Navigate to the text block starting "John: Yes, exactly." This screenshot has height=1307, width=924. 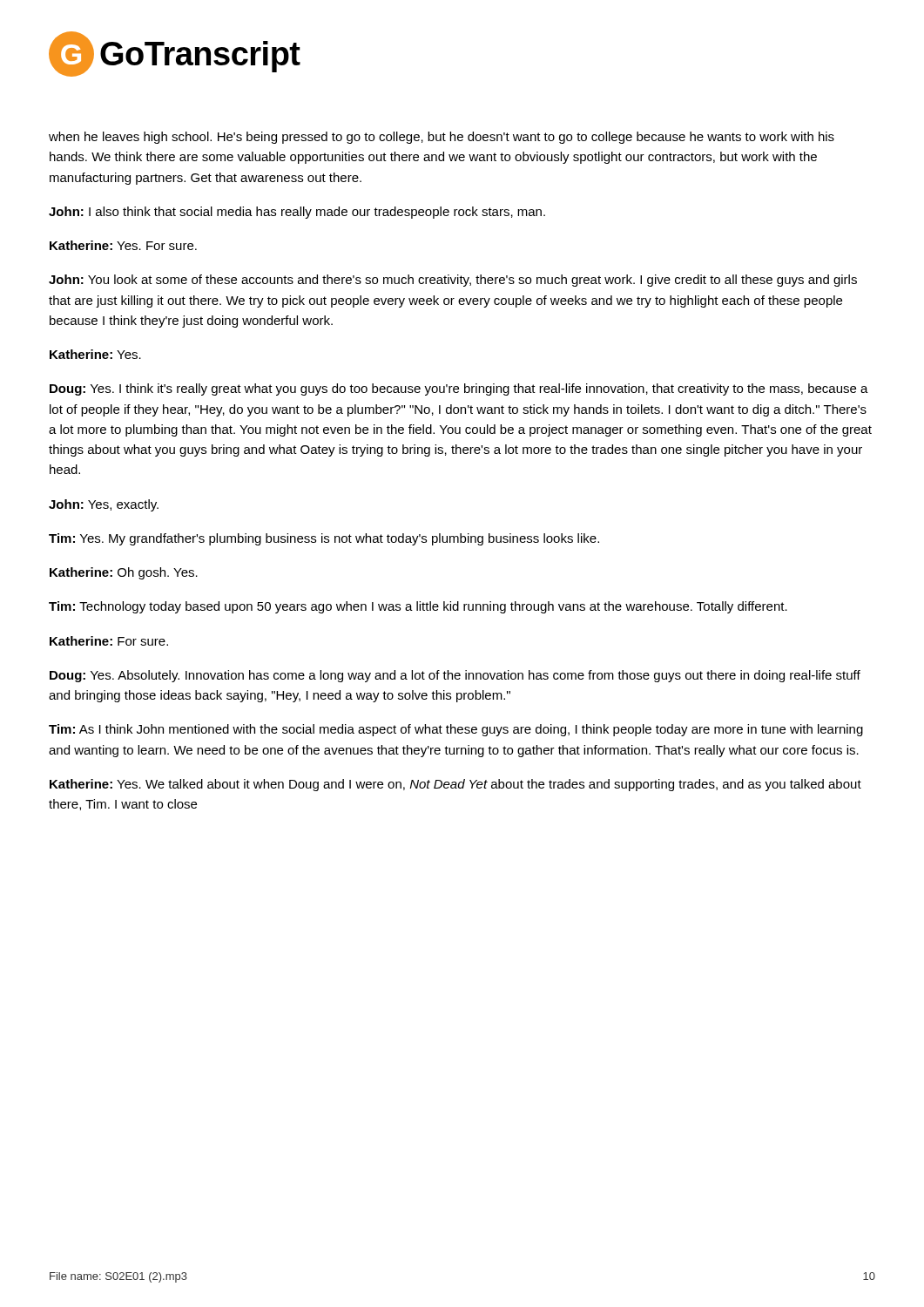104,504
